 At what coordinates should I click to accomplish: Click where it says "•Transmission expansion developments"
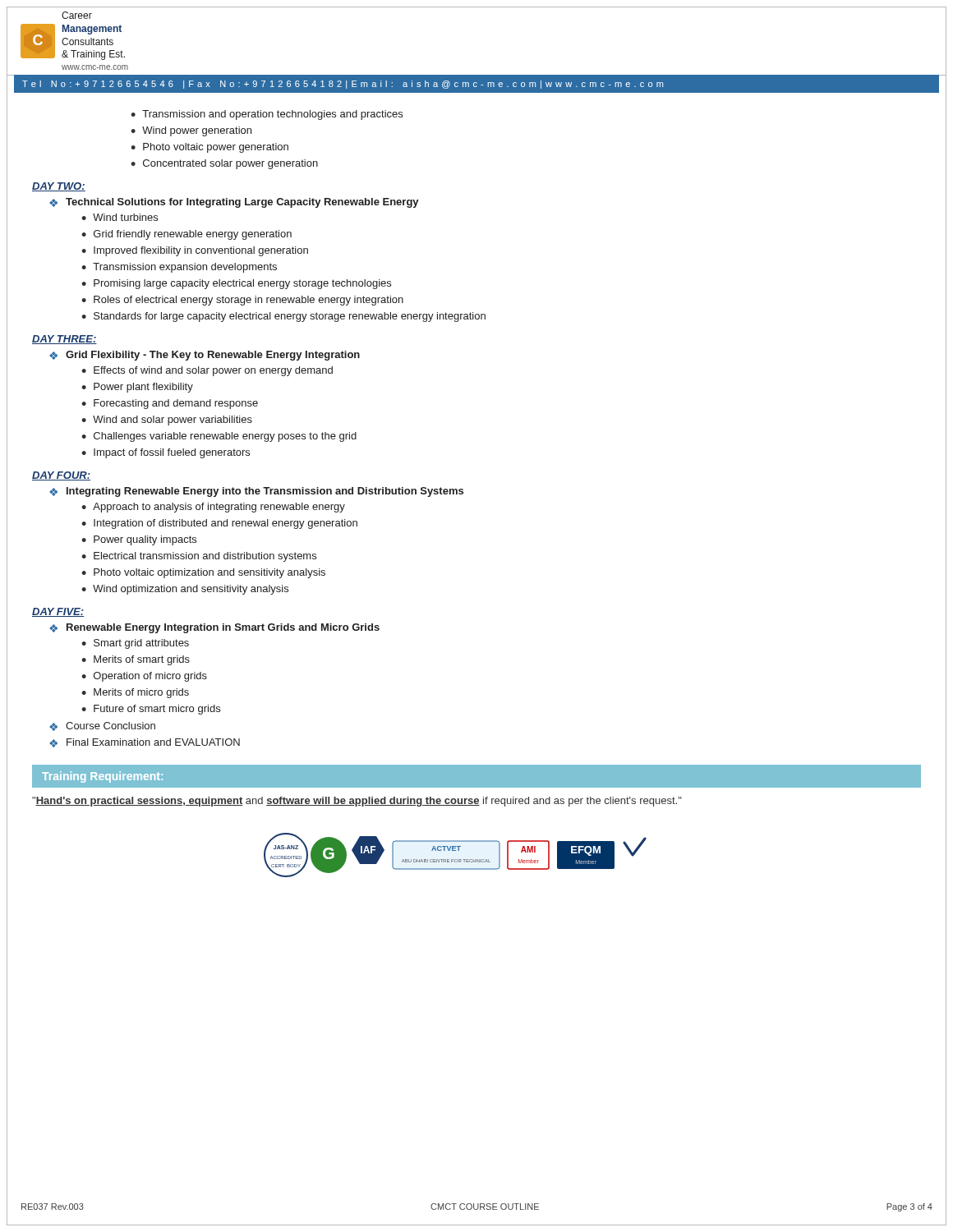[x=179, y=268]
